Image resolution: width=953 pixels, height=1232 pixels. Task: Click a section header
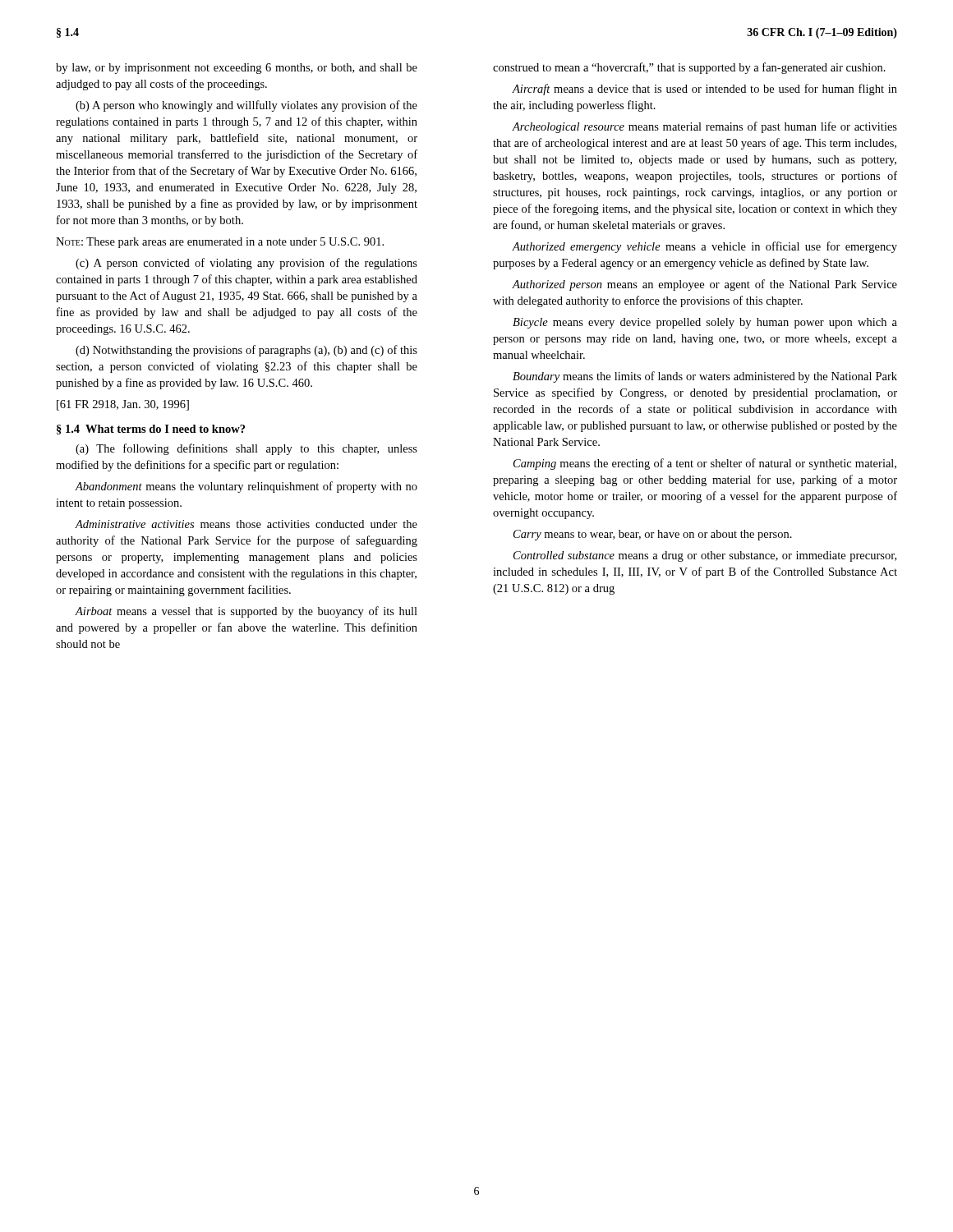(151, 429)
